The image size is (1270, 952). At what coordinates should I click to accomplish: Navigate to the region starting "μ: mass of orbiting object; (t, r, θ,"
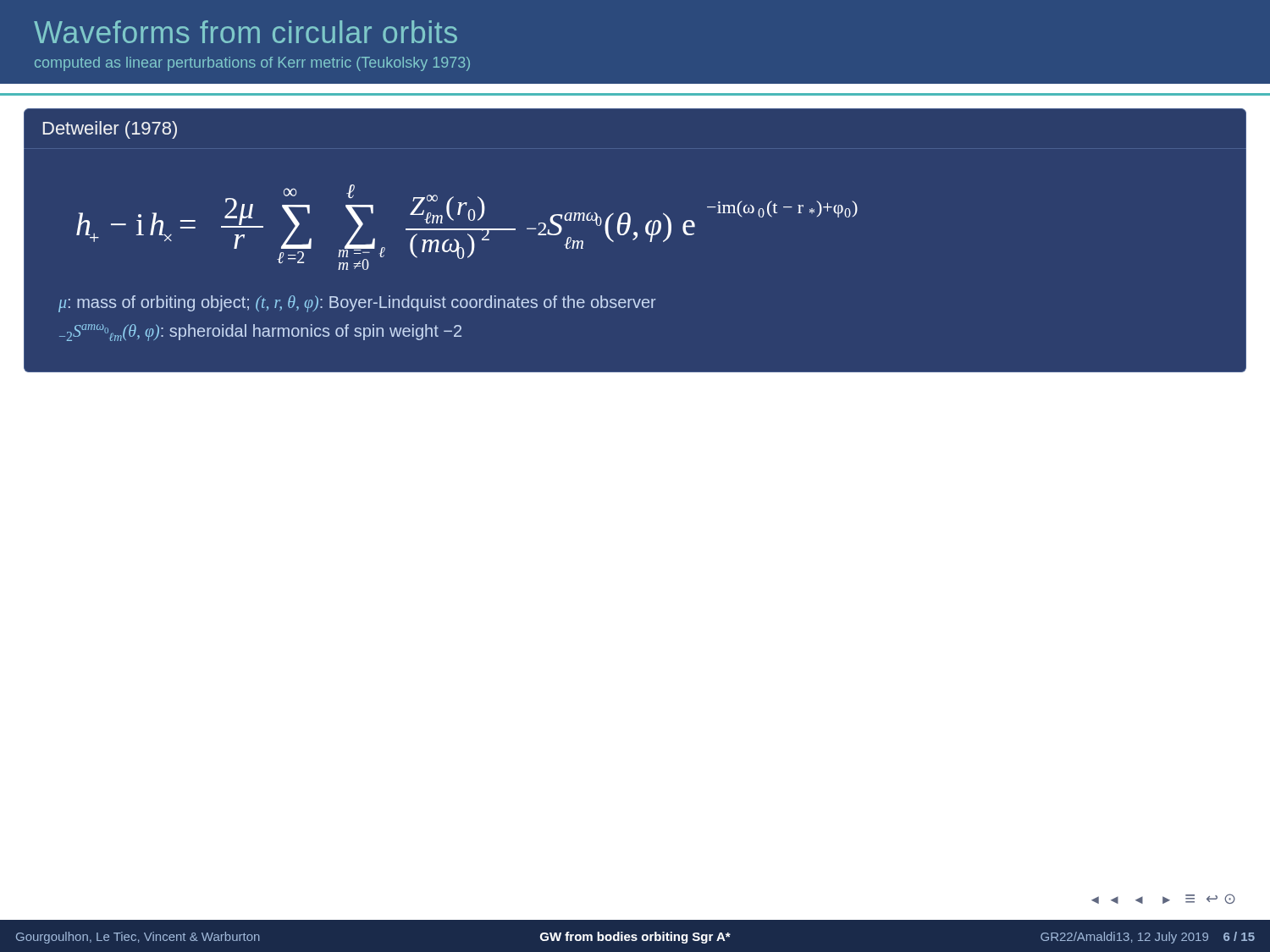tap(357, 318)
